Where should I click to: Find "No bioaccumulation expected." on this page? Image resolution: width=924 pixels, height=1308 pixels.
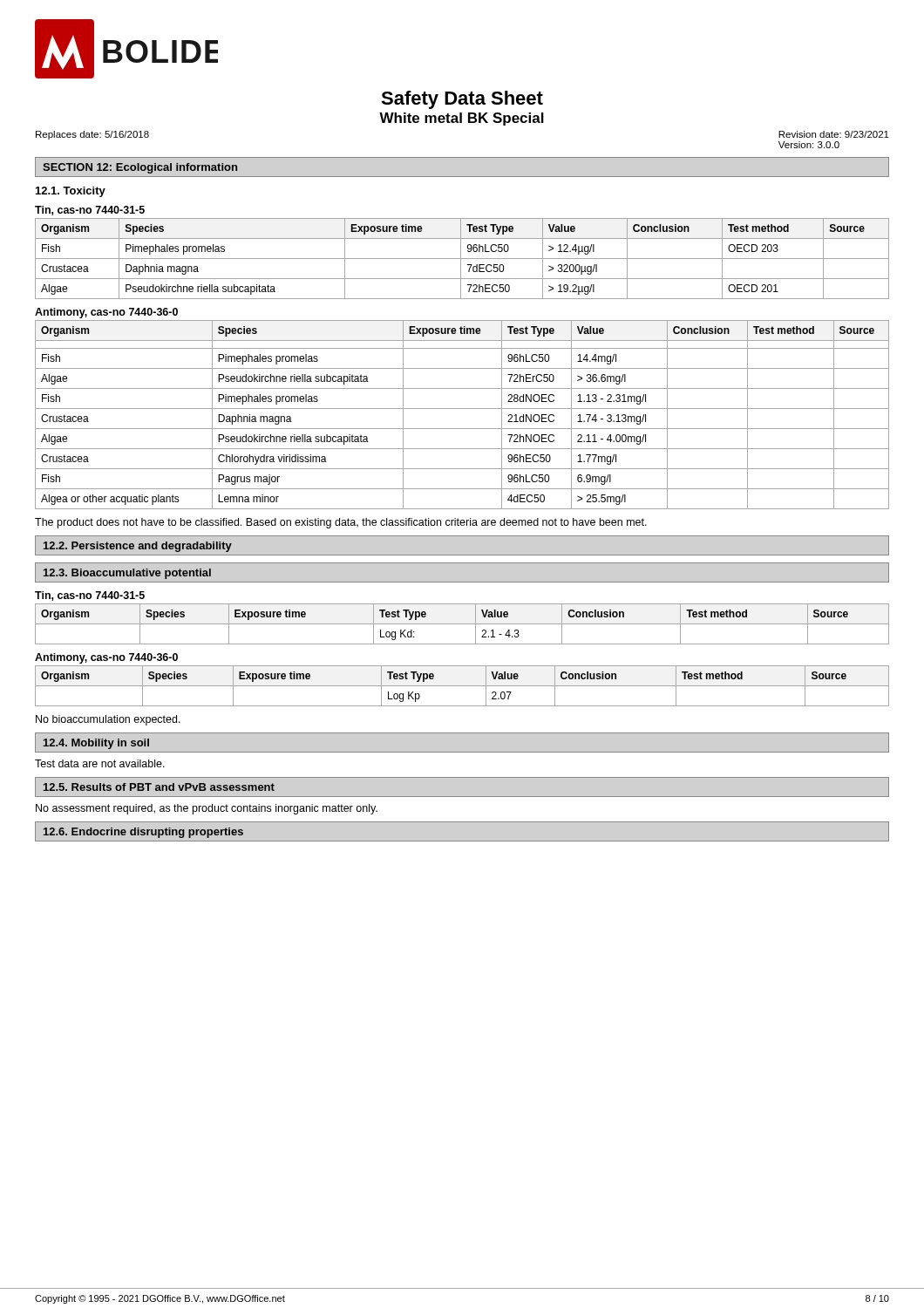pos(108,719)
